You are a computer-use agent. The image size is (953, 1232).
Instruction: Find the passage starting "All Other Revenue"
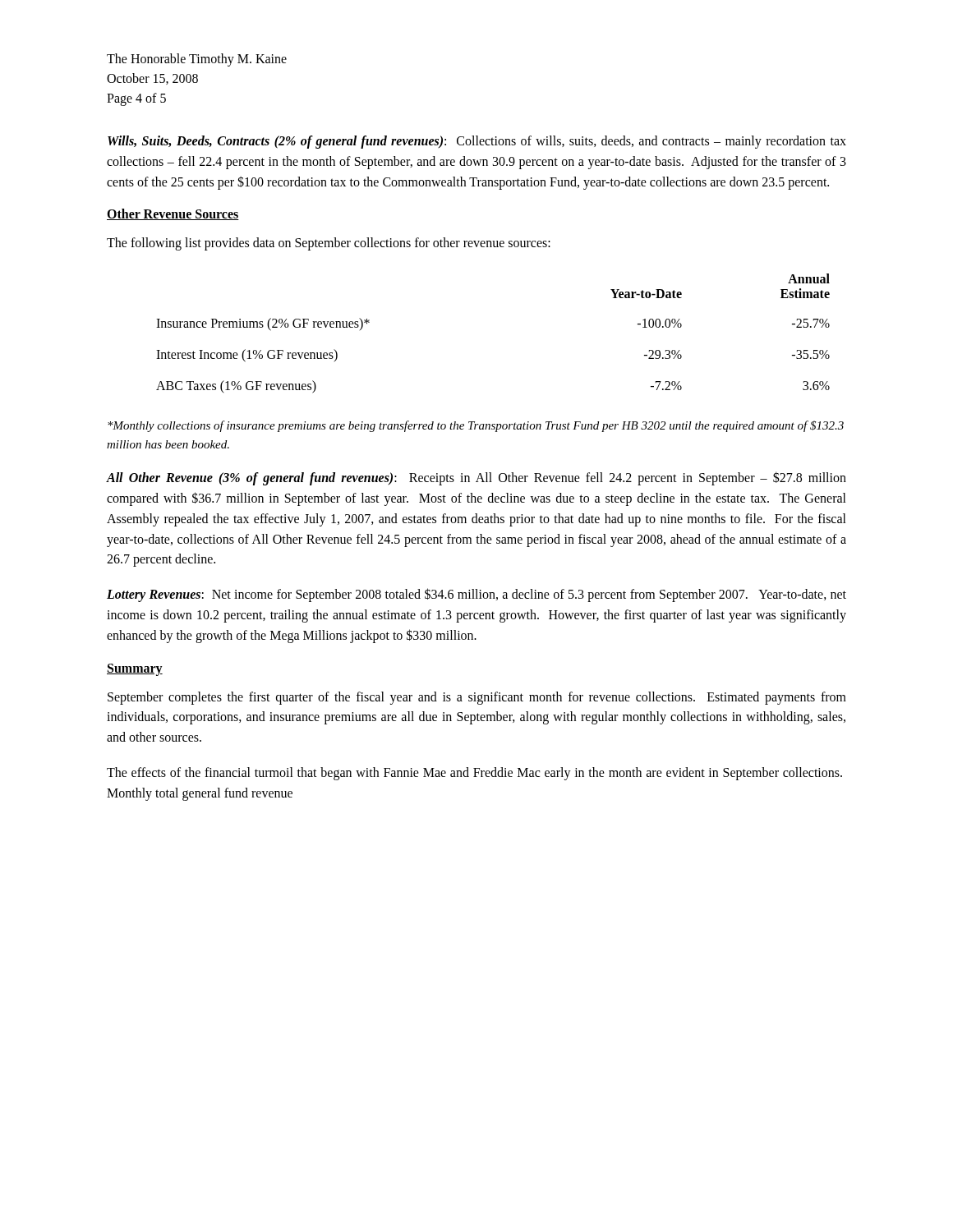click(x=476, y=518)
